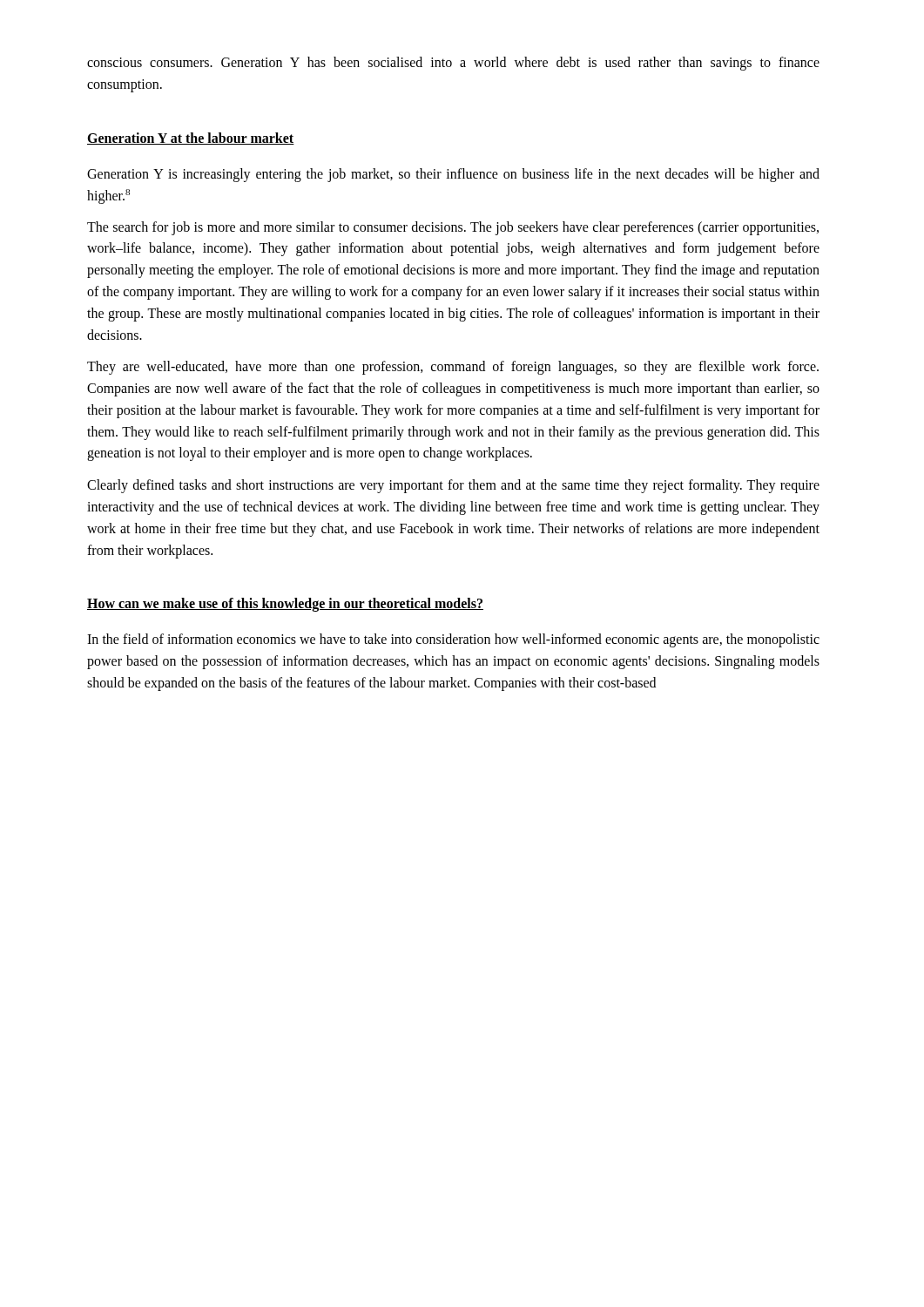This screenshot has height=1307, width=924.
Task: Locate the section header that opens with "How can we make use of"
Action: click(x=285, y=604)
